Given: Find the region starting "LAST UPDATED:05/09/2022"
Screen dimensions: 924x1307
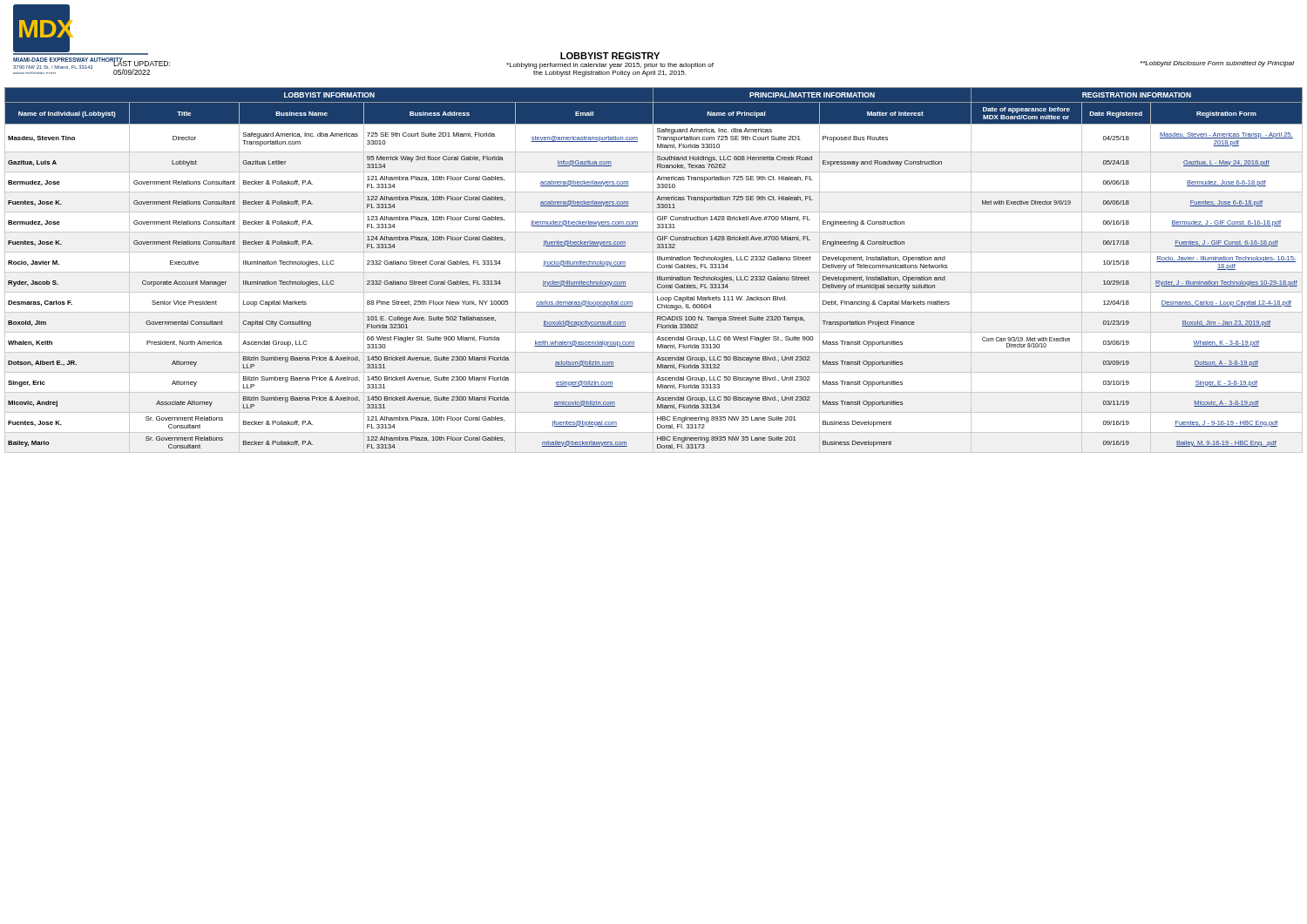Looking at the screenshot, I should [x=142, y=68].
